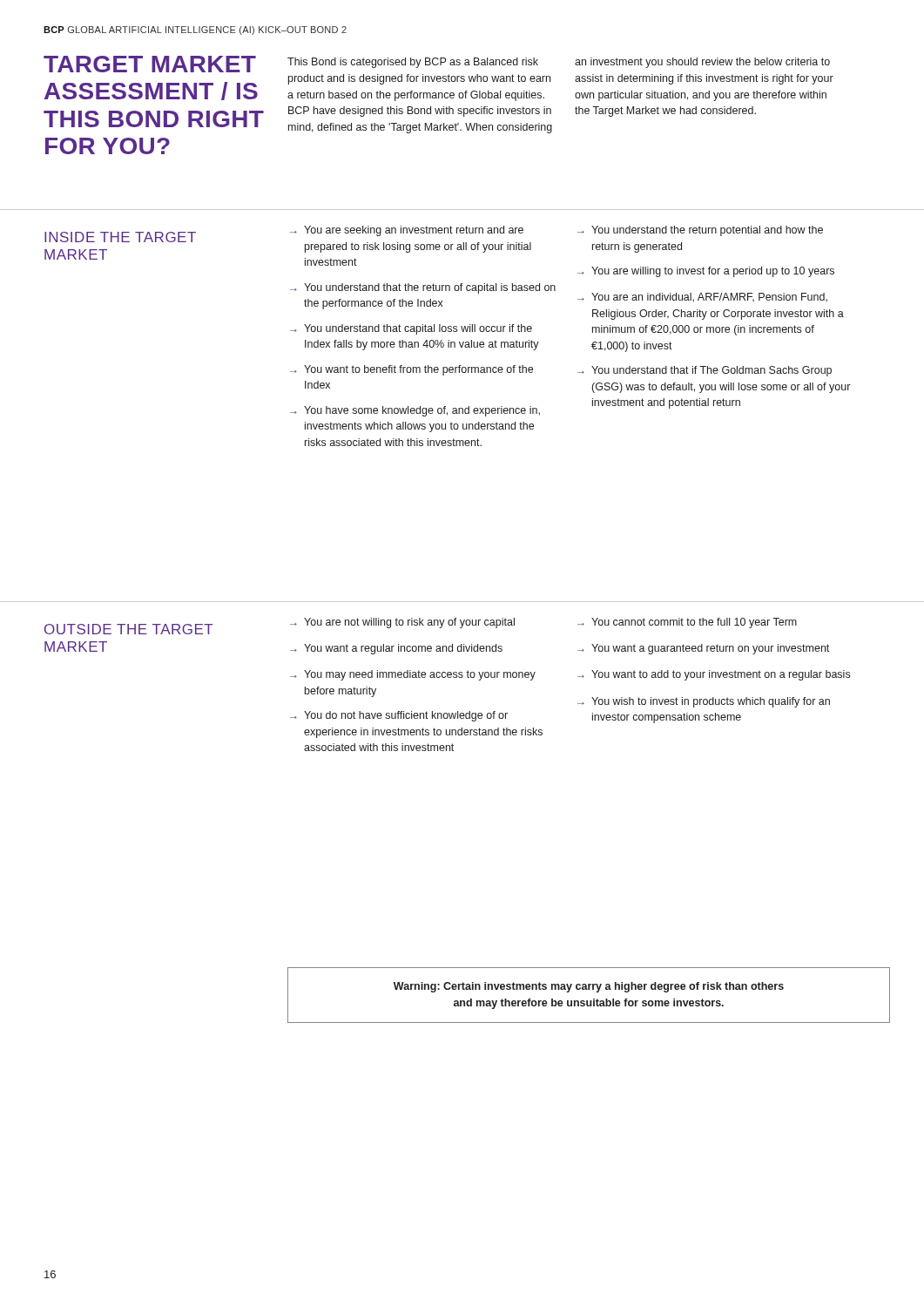
Task: Locate the element starting "→ You are not willing to risk"
Action: (401, 623)
